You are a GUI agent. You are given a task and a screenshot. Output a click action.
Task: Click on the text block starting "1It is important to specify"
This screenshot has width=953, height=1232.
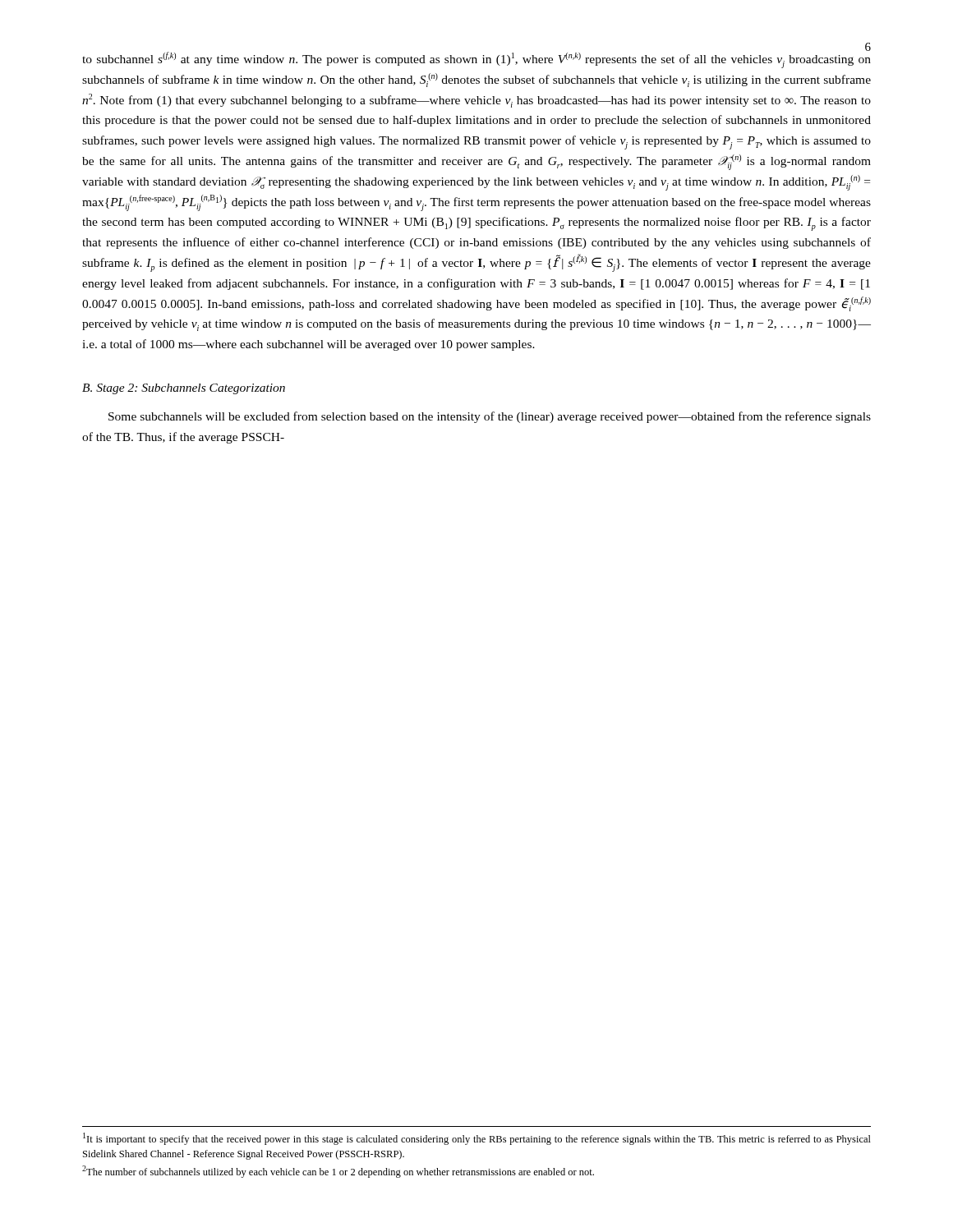tap(476, 1146)
